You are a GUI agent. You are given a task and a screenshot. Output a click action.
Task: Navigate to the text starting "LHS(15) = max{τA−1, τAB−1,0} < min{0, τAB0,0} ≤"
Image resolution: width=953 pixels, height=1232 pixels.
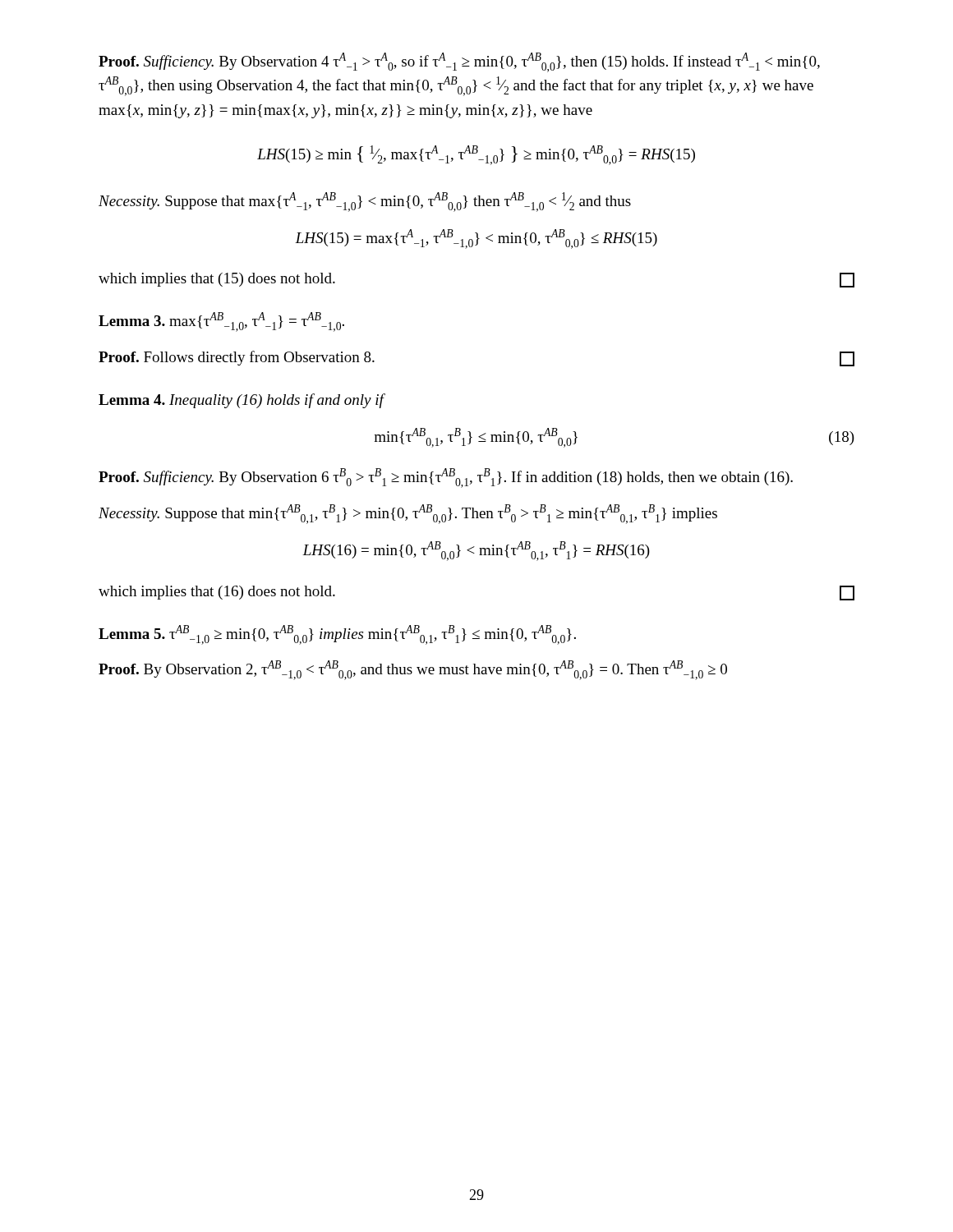click(x=476, y=238)
